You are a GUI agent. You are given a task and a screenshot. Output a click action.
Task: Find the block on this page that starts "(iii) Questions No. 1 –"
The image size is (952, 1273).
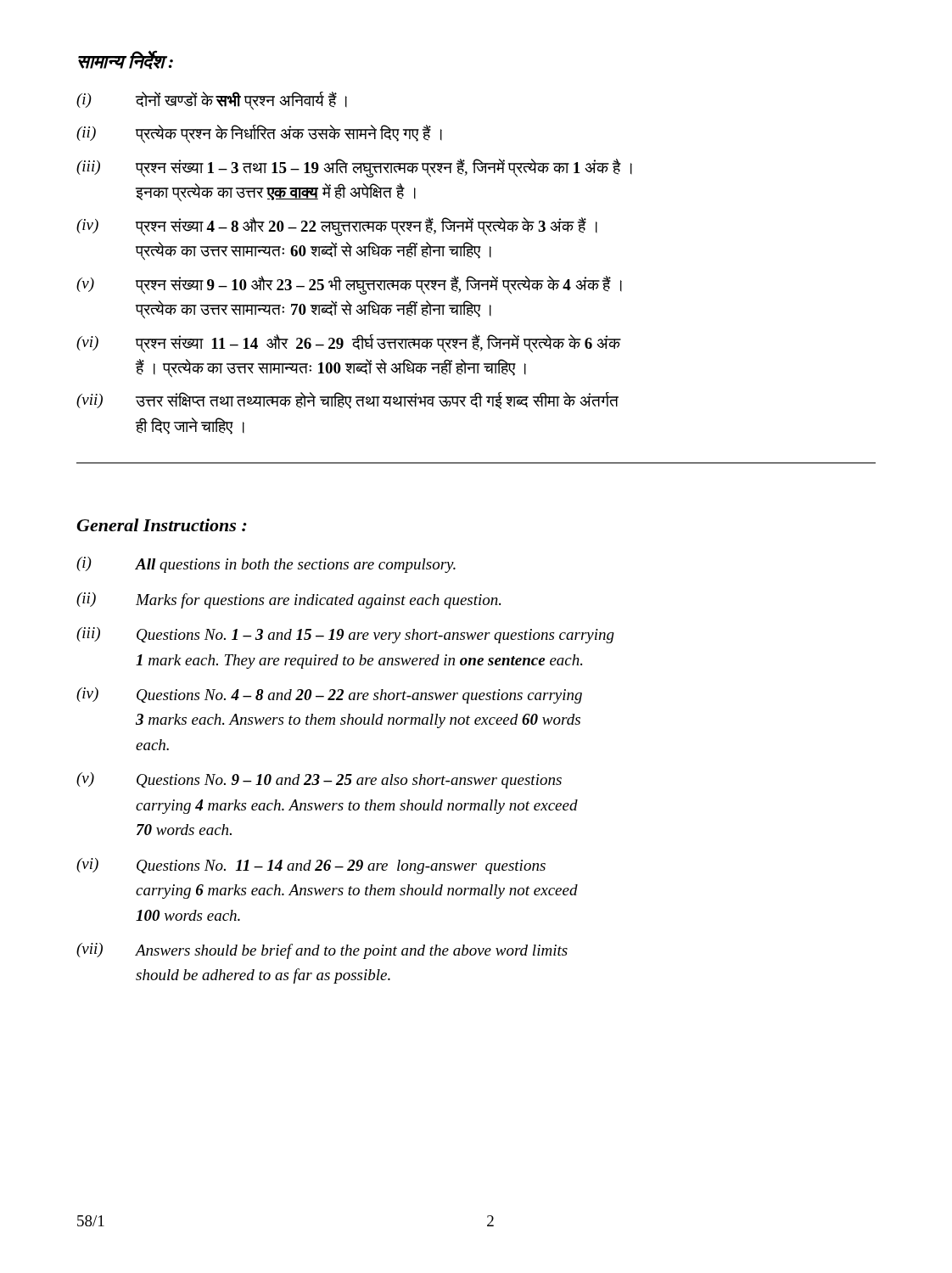[x=476, y=647]
